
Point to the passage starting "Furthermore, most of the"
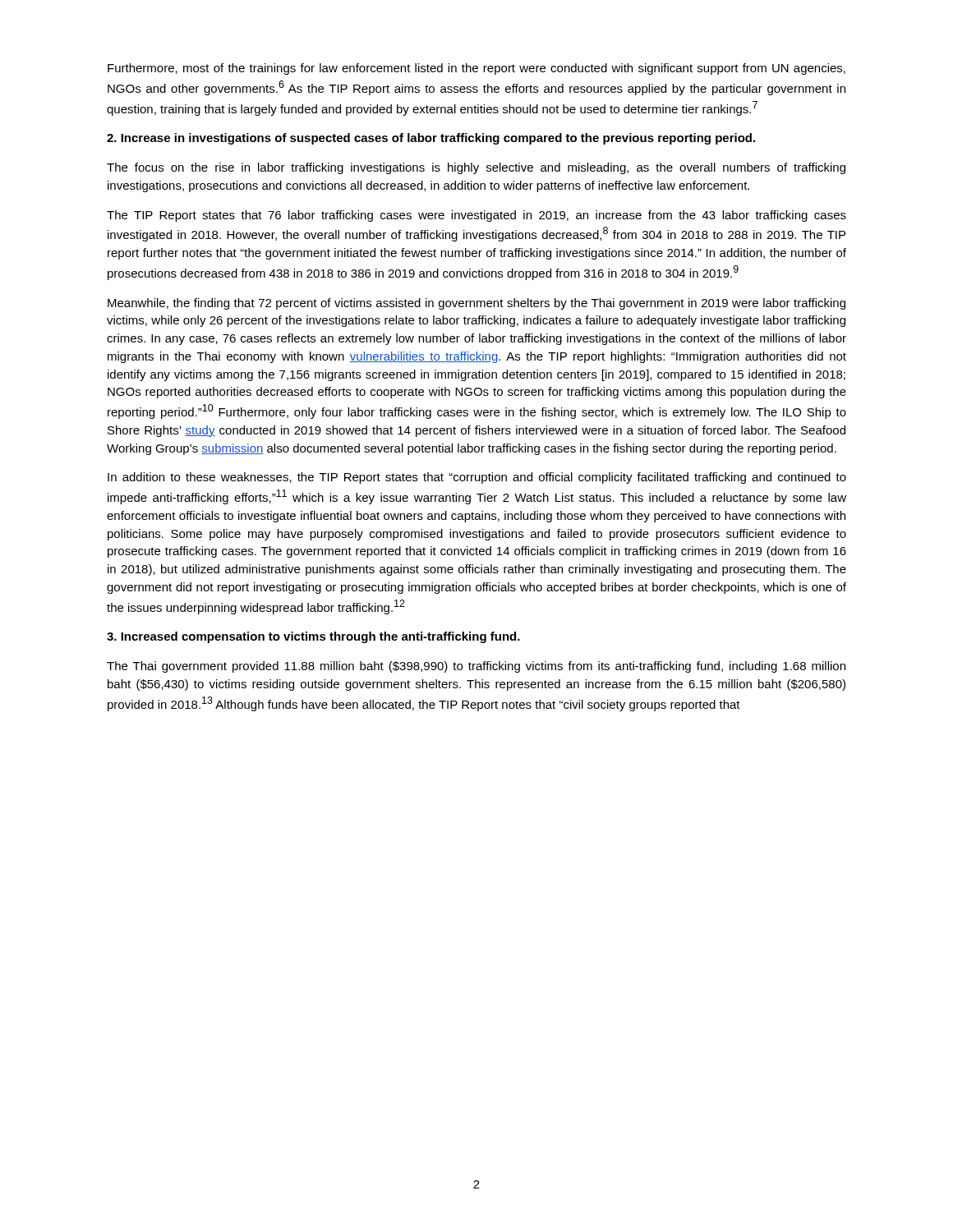tap(476, 88)
